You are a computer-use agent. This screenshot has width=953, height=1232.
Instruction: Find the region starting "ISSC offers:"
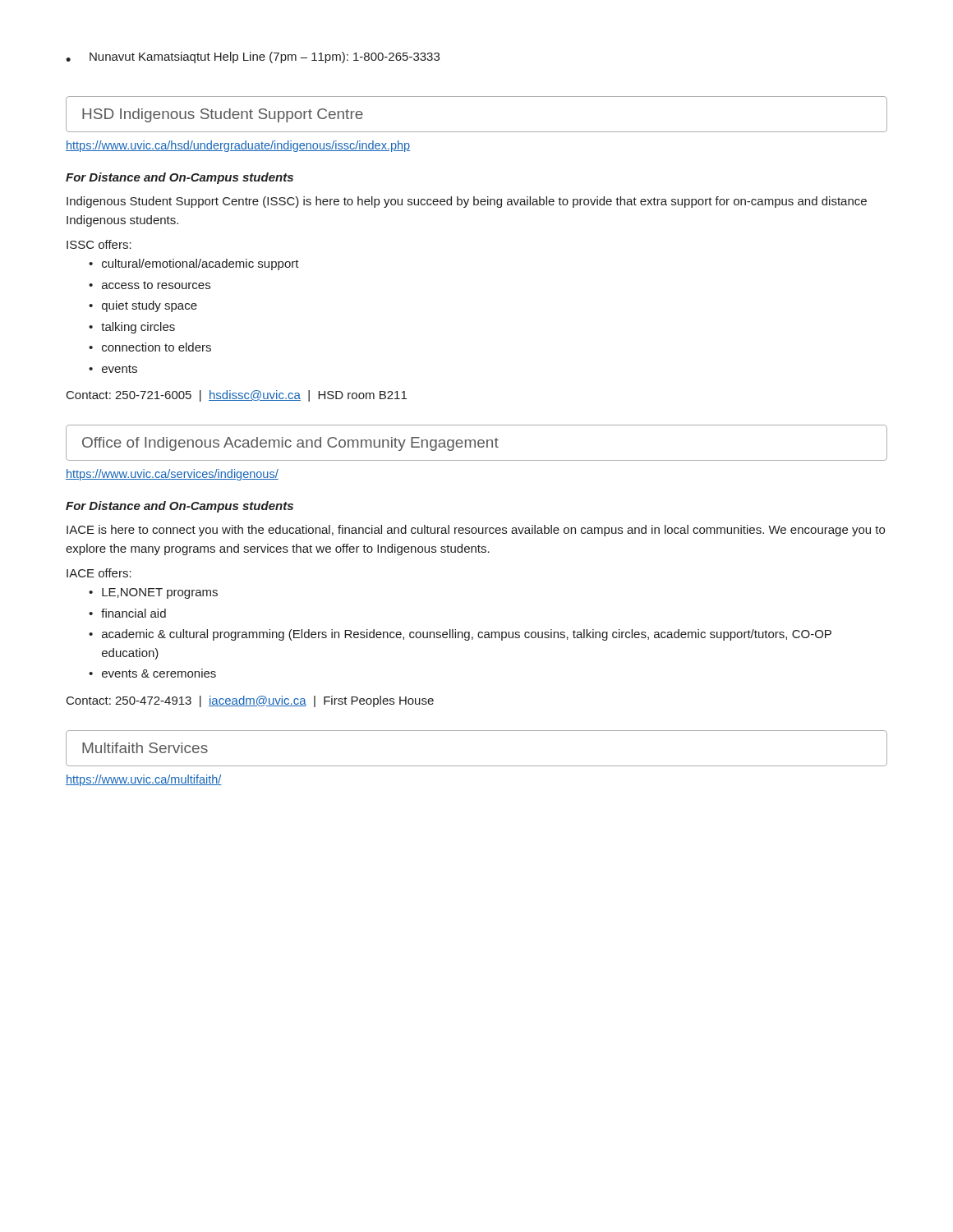click(99, 244)
